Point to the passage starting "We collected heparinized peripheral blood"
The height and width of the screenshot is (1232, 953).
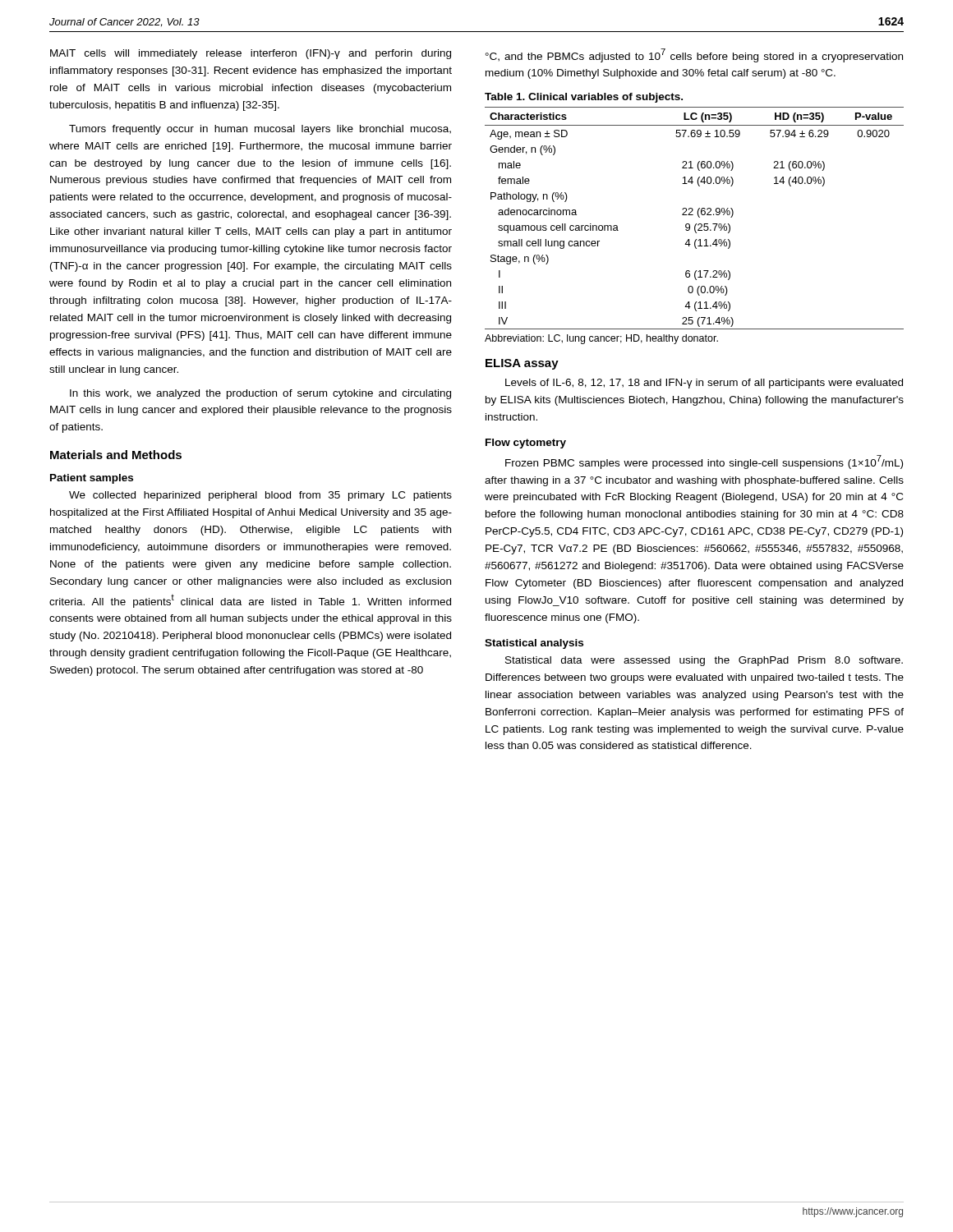point(251,583)
